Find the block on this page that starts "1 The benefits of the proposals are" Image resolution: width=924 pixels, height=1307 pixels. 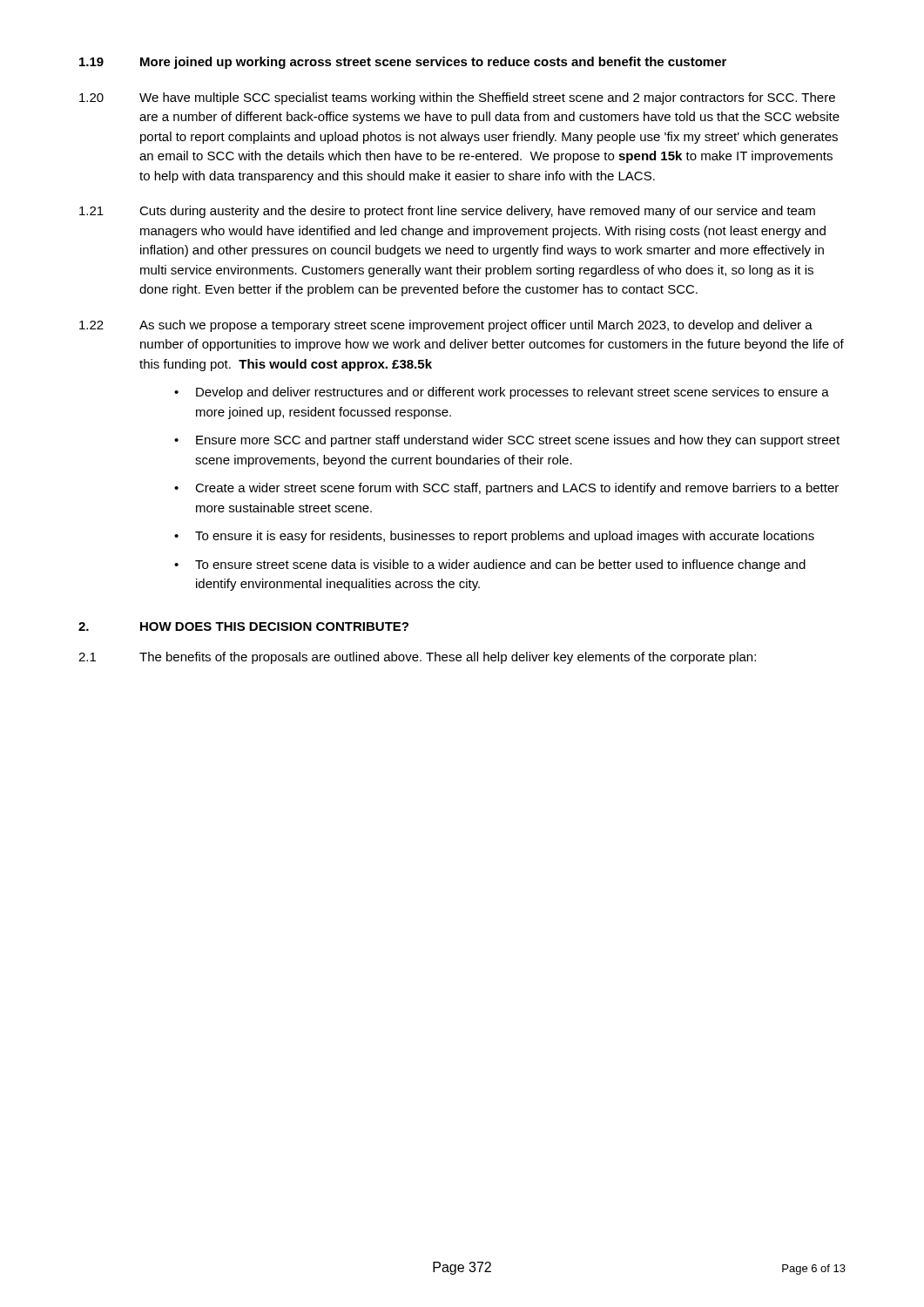(x=462, y=657)
